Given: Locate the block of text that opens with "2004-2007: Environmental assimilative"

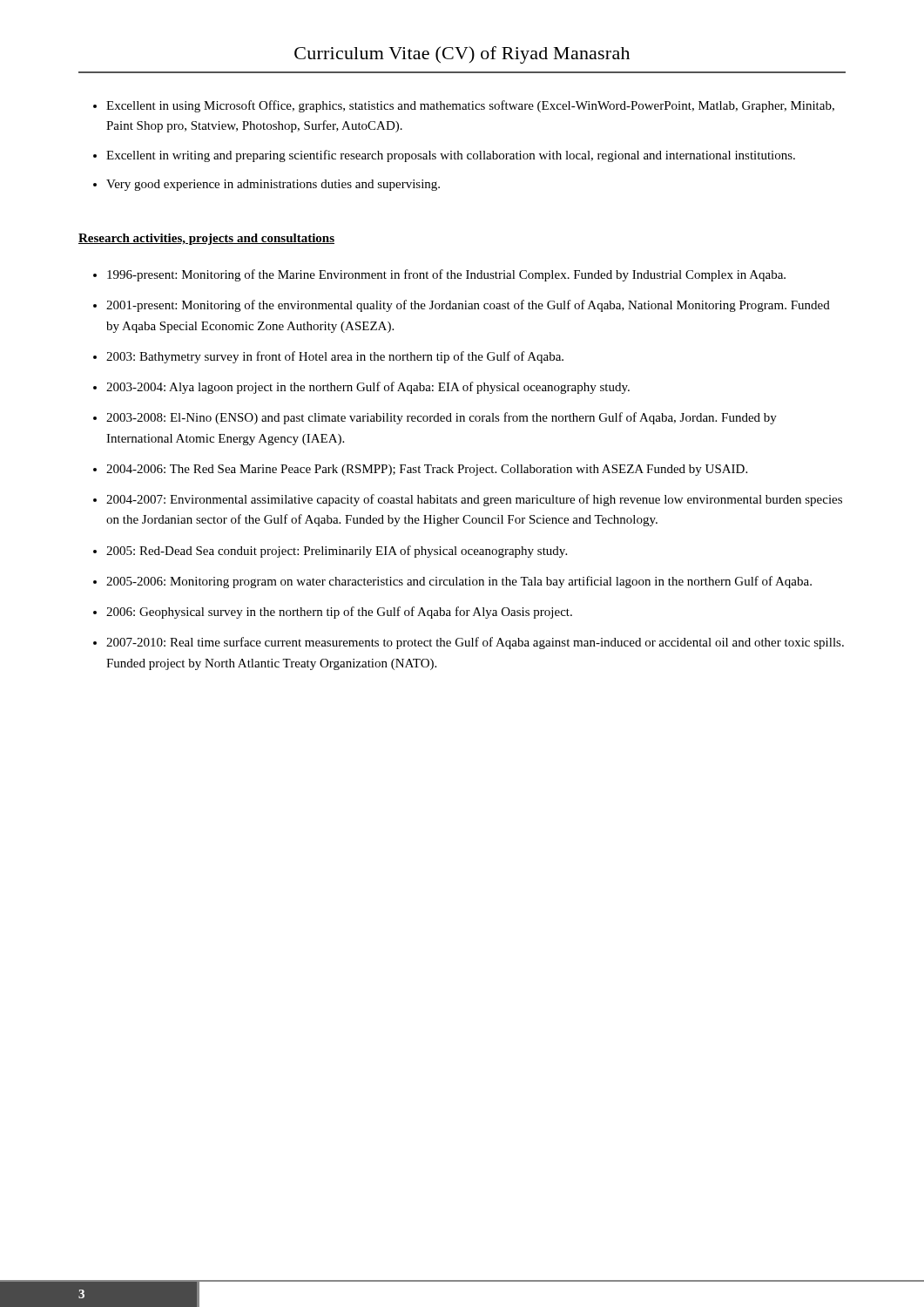Looking at the screenshot, I should click(x=474, y=509).
